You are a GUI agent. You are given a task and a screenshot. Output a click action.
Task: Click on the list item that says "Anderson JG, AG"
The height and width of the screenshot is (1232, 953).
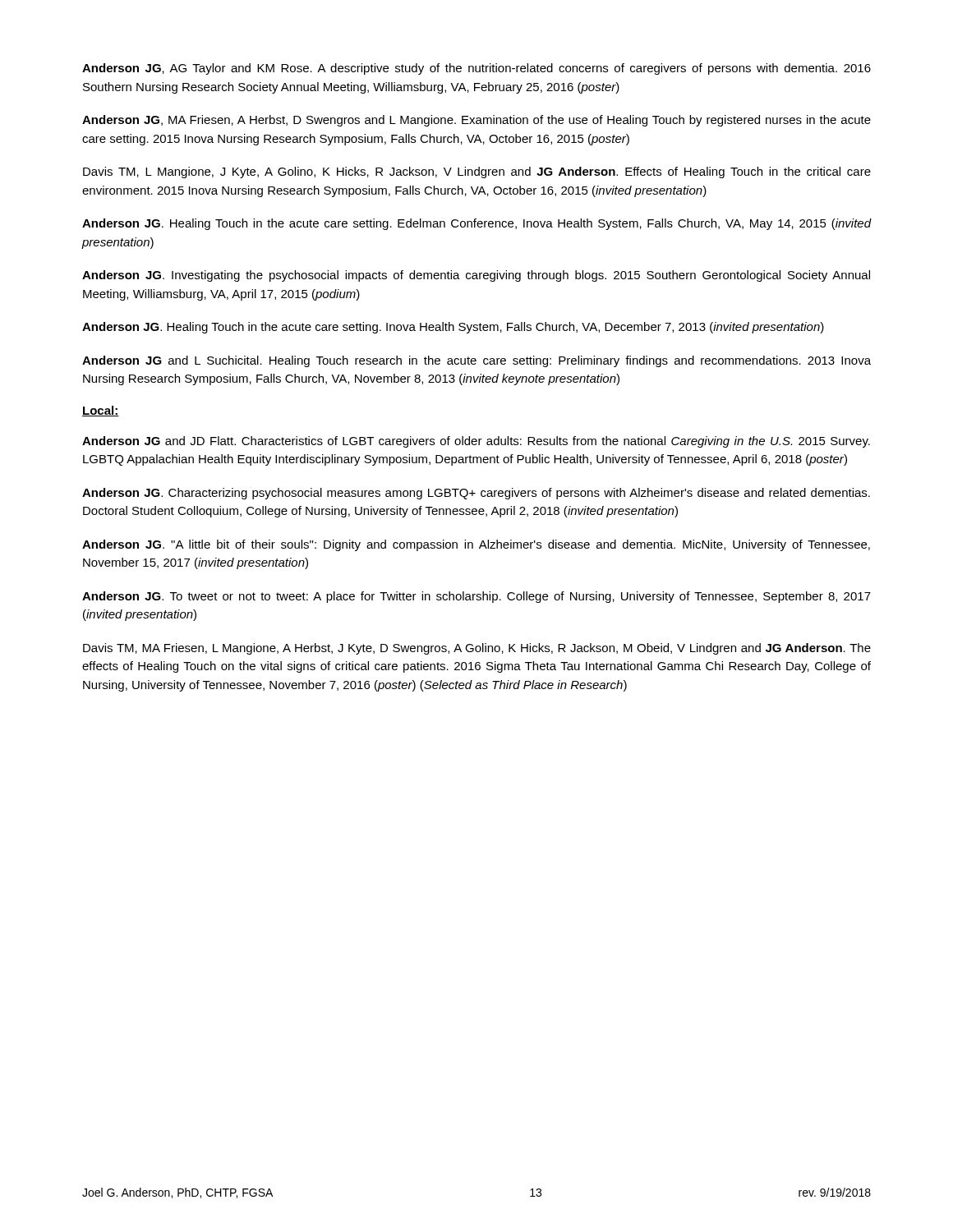[476, 77]
